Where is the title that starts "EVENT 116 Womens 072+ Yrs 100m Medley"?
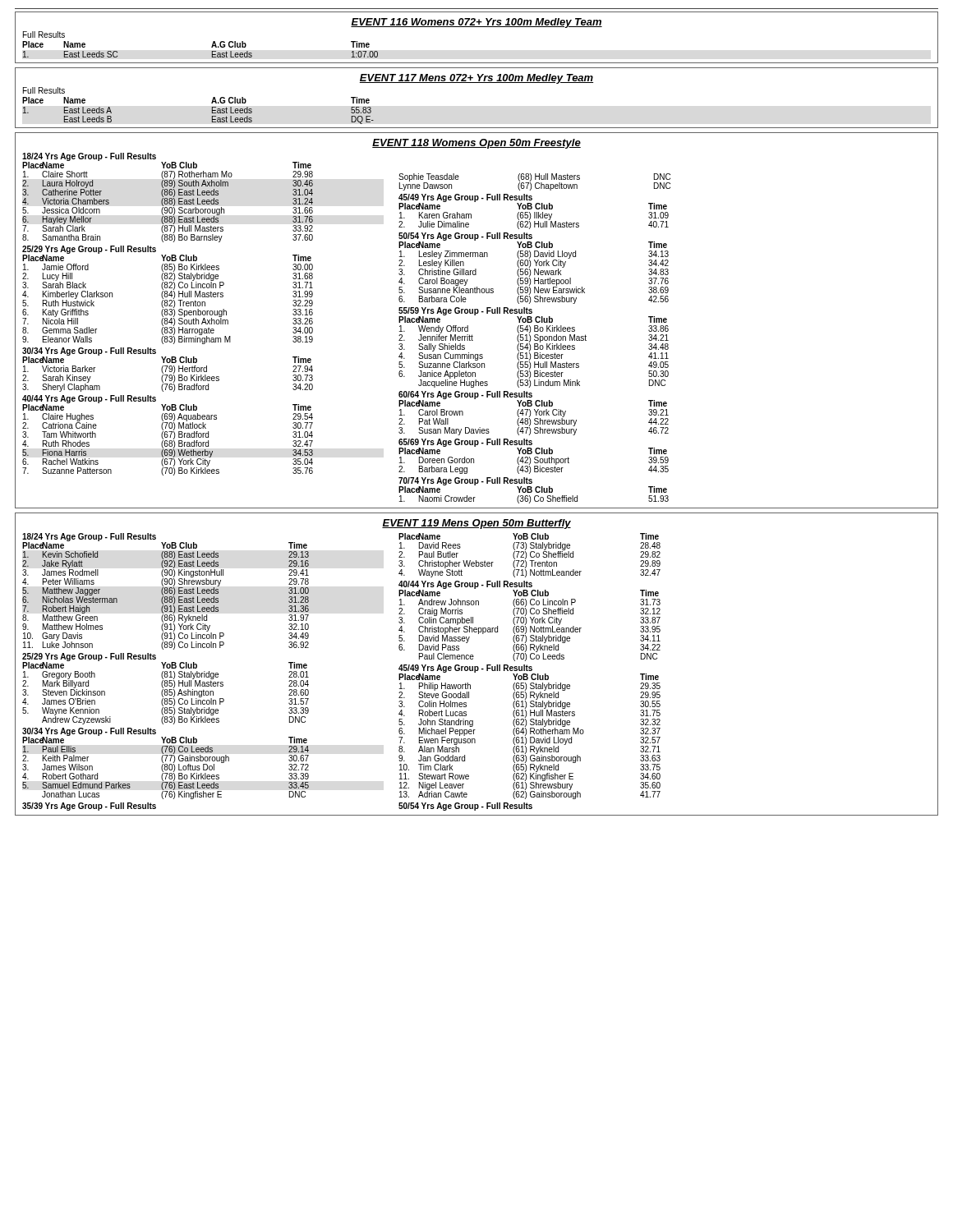This screenshot has height=1232, width=953. [476, 22]
